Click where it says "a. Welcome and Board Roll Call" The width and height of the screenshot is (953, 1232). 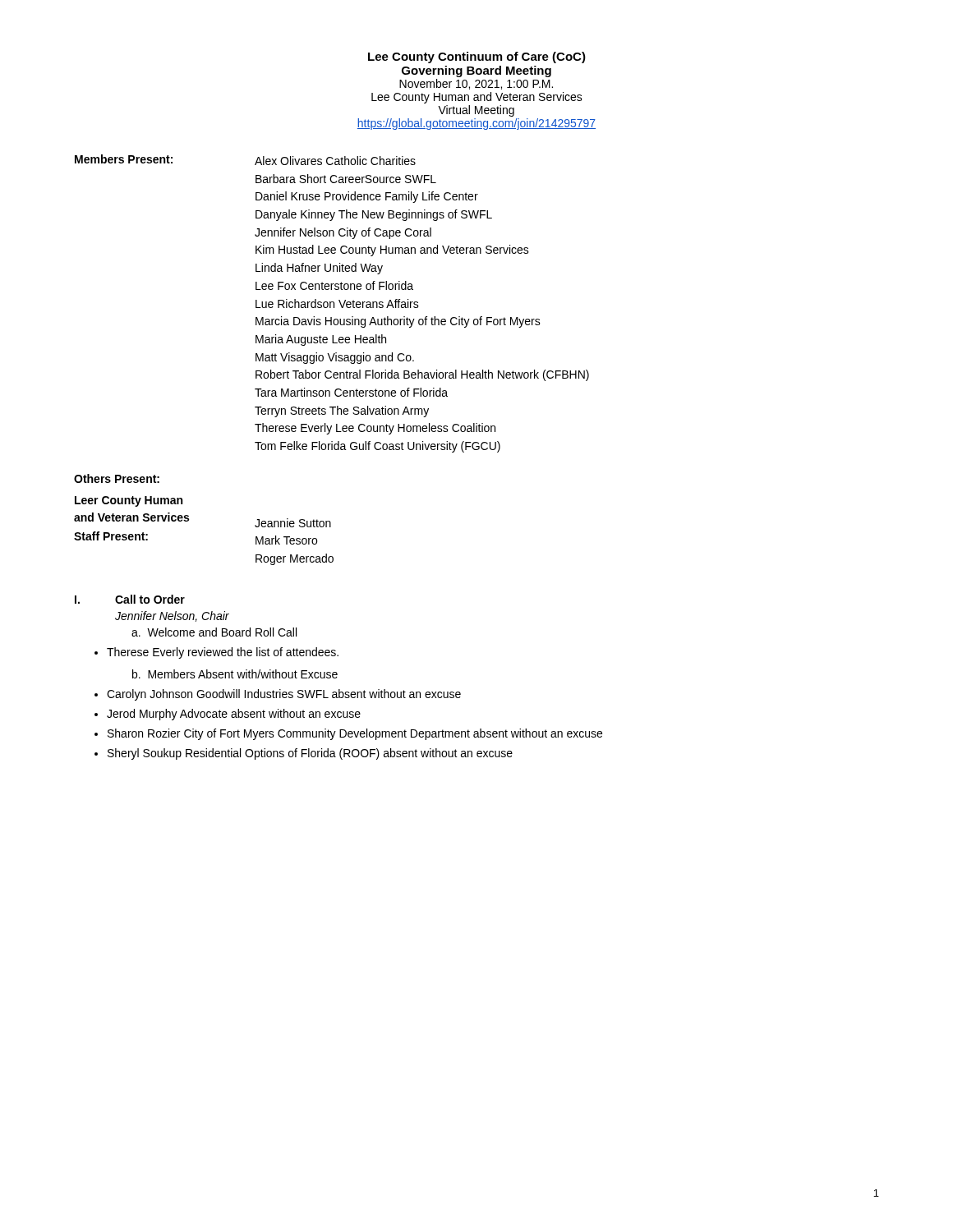point(214,632)
